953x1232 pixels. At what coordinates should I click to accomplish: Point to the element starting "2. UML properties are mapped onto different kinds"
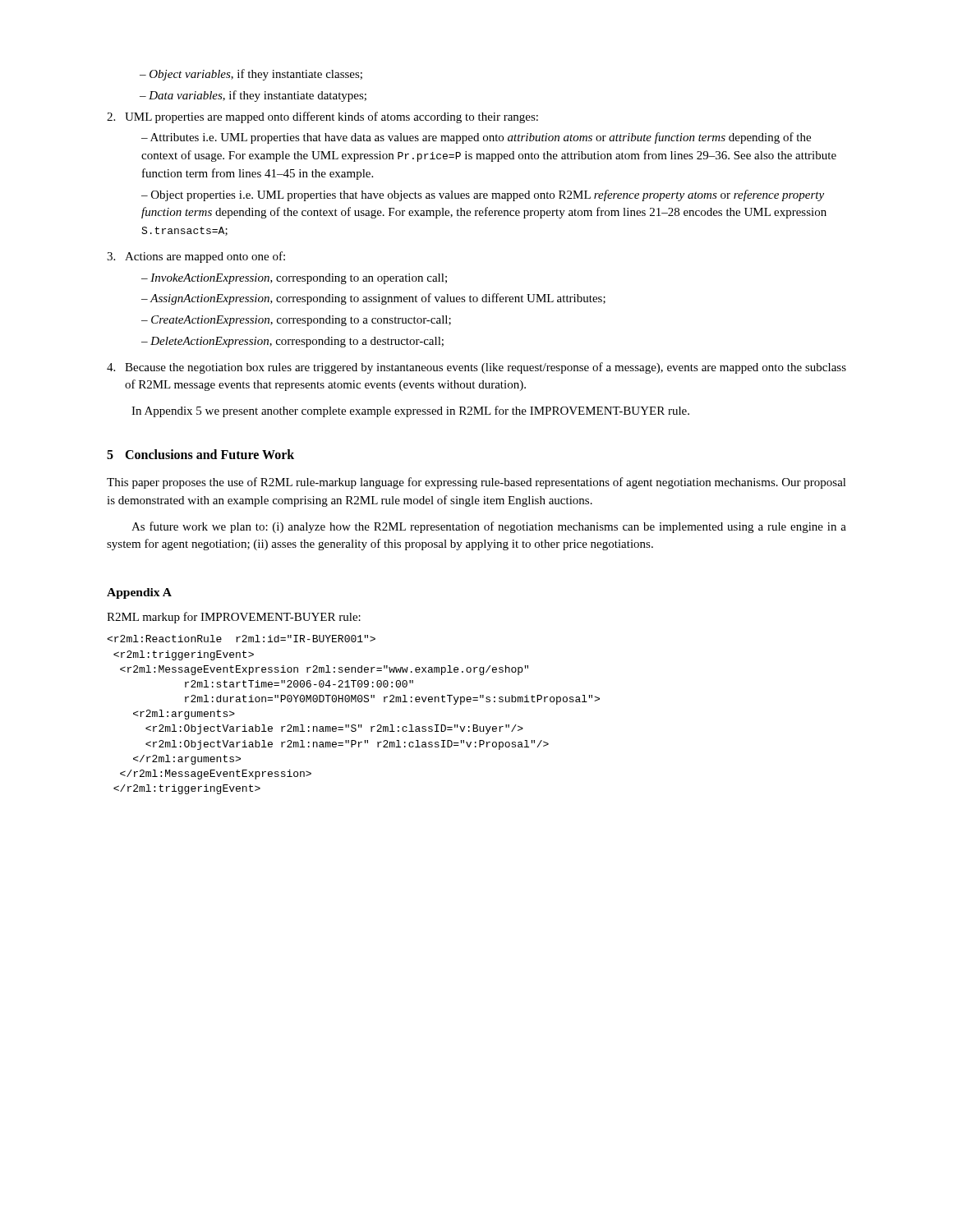click(322, 117)
